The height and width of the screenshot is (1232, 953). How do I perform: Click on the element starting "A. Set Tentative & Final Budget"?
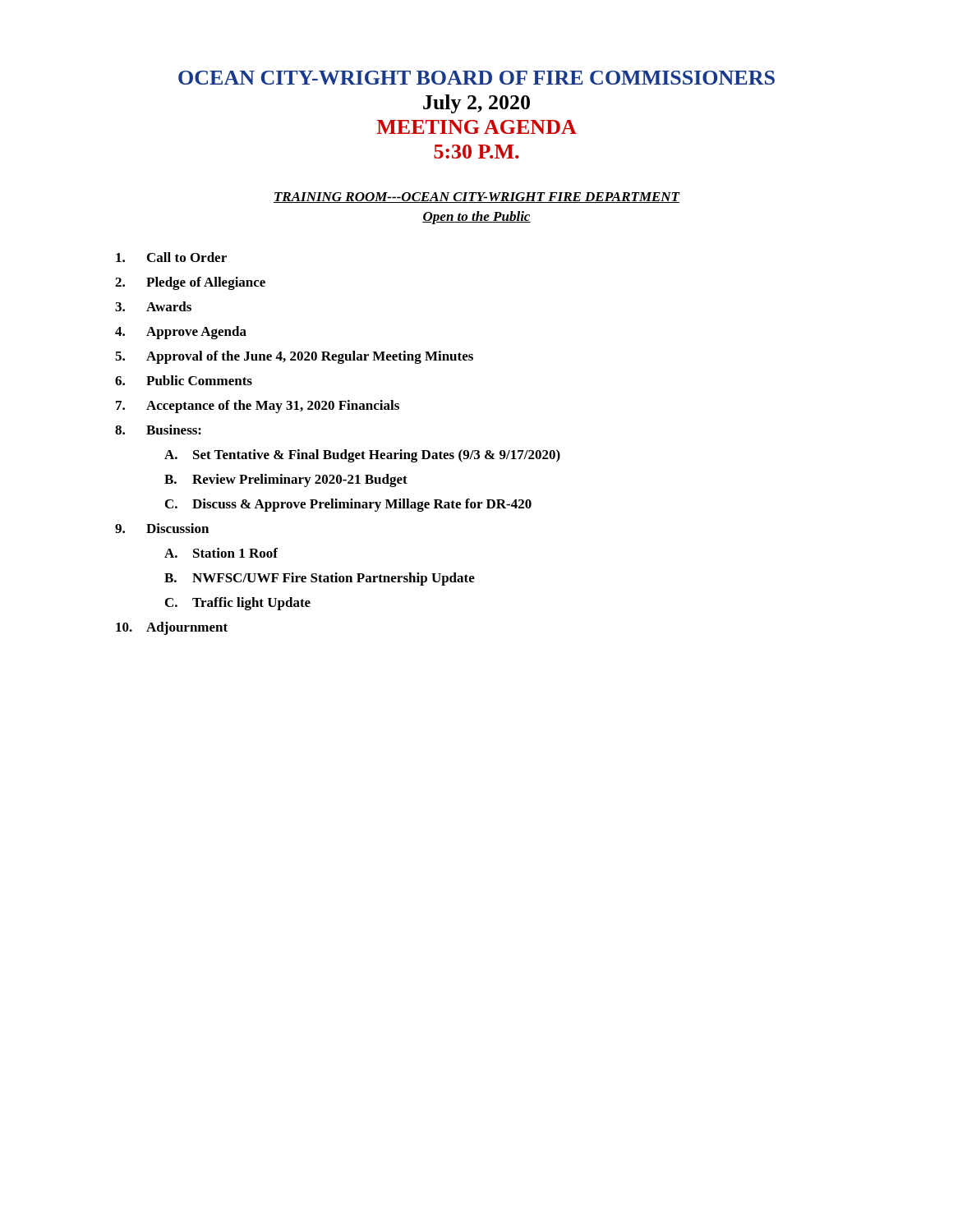(501, 455)
